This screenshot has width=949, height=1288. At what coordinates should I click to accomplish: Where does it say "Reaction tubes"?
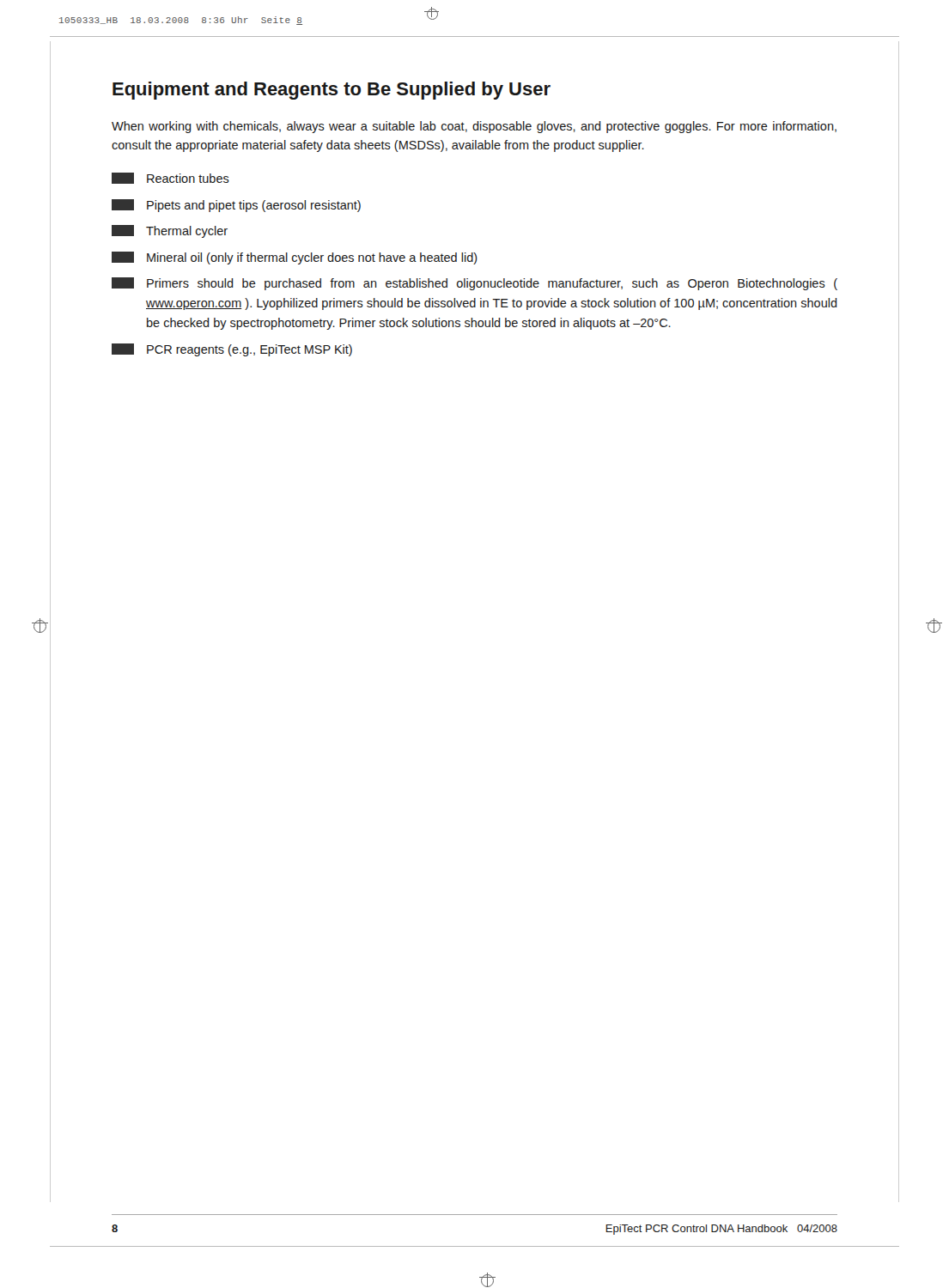tap(170, 179)
